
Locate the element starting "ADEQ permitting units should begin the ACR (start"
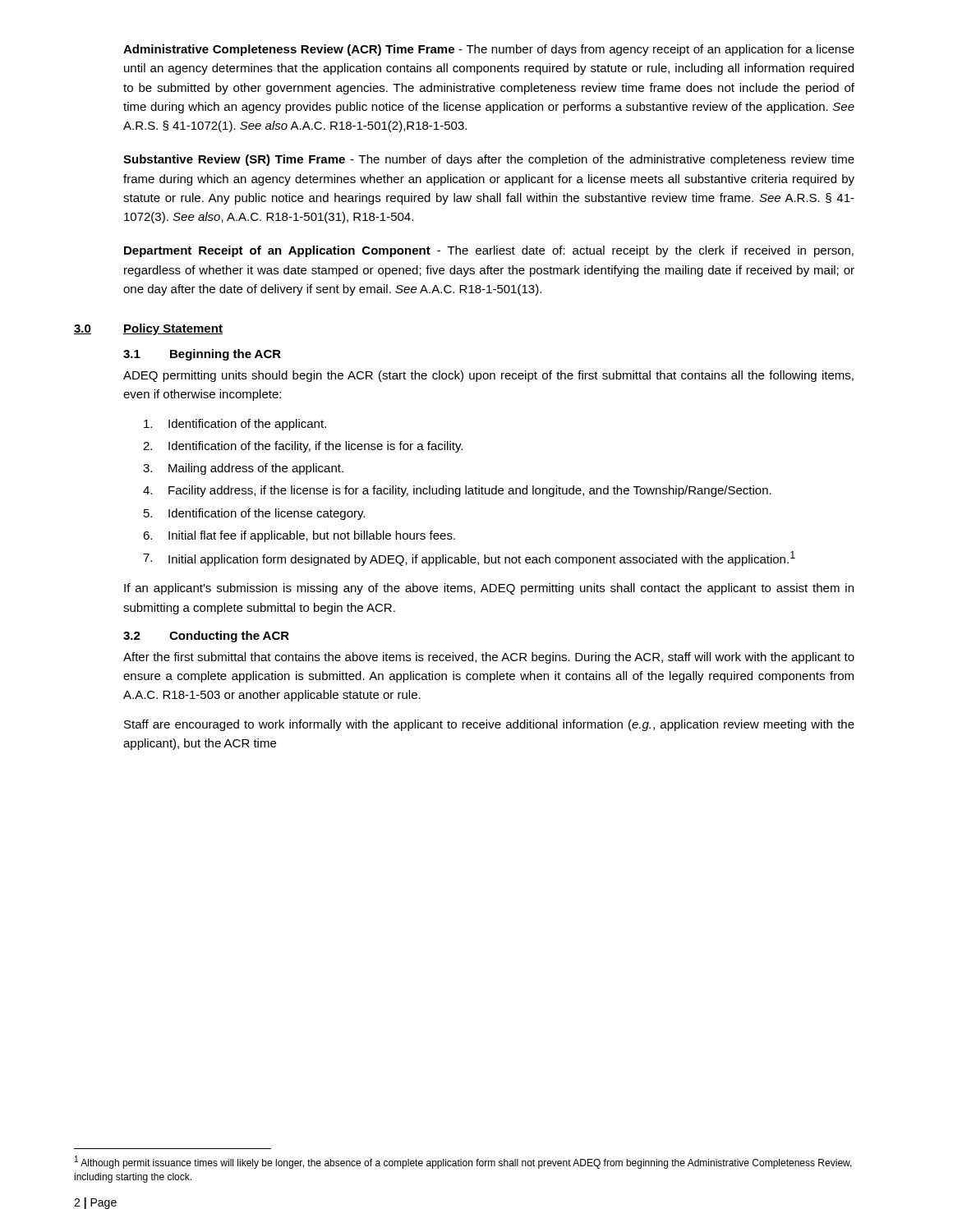[x=489, y=385]
